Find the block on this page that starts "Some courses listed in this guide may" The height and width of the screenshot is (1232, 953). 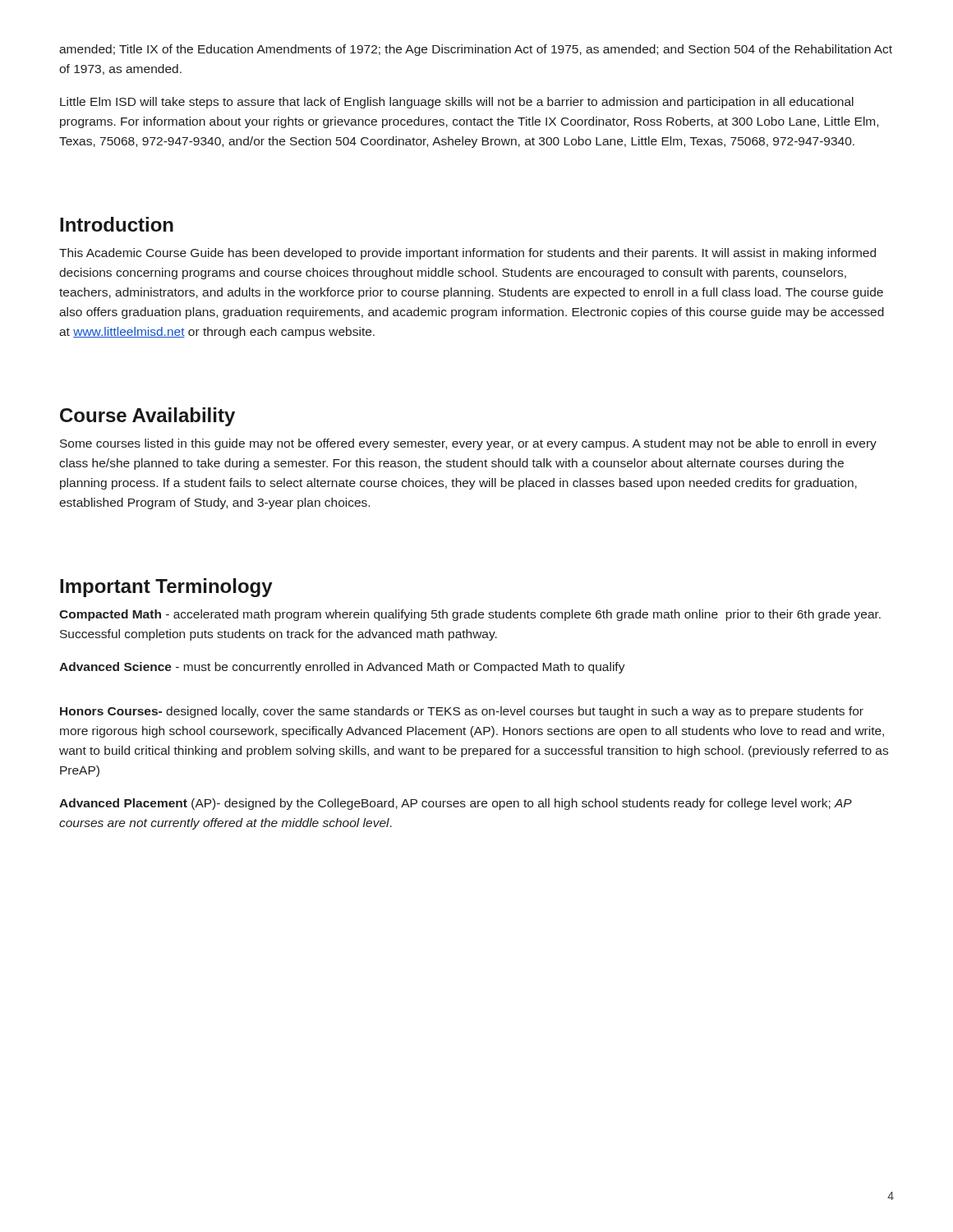468,473
